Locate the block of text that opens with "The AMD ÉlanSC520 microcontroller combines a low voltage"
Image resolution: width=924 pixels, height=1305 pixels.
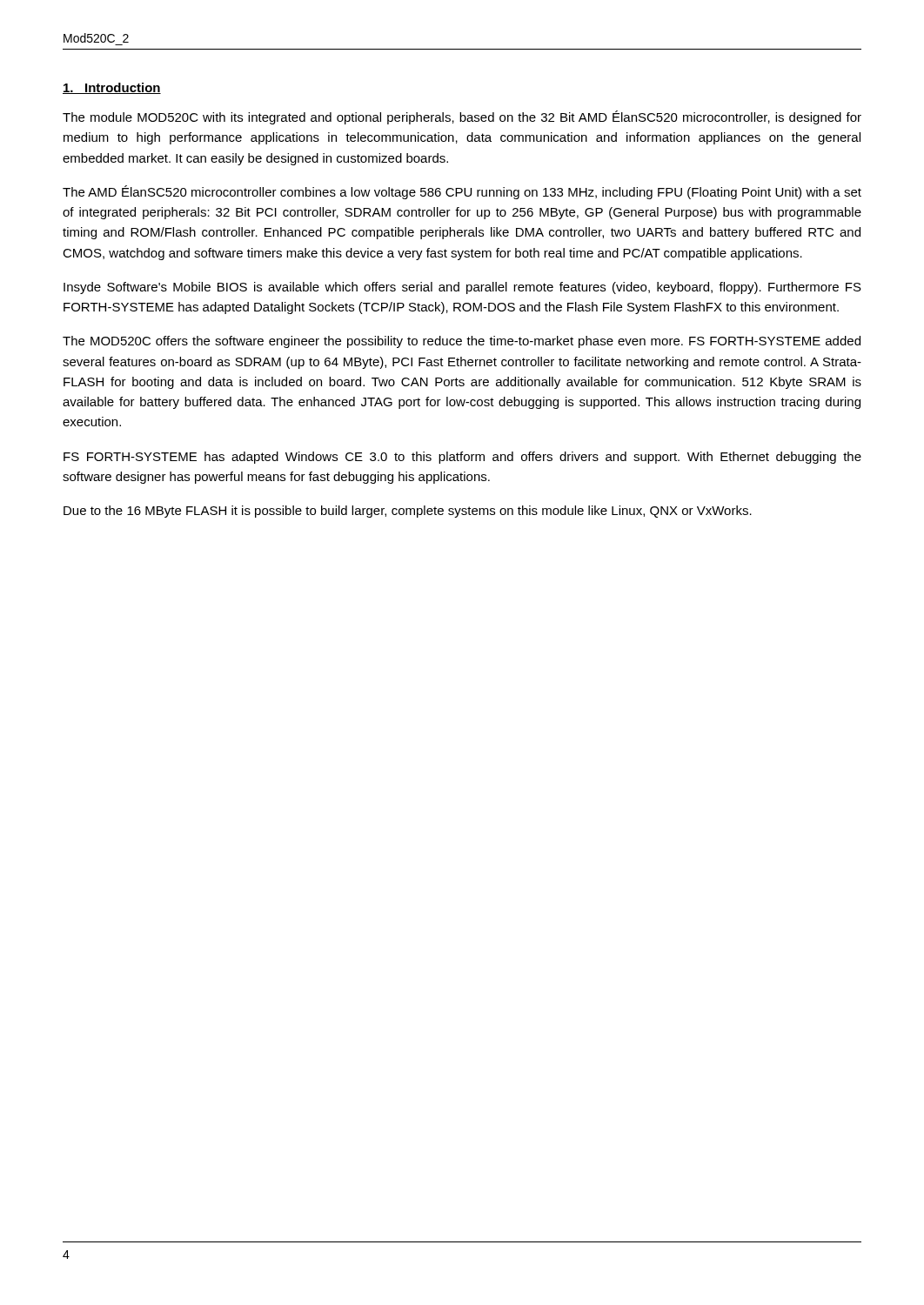[x=462, y=222]
